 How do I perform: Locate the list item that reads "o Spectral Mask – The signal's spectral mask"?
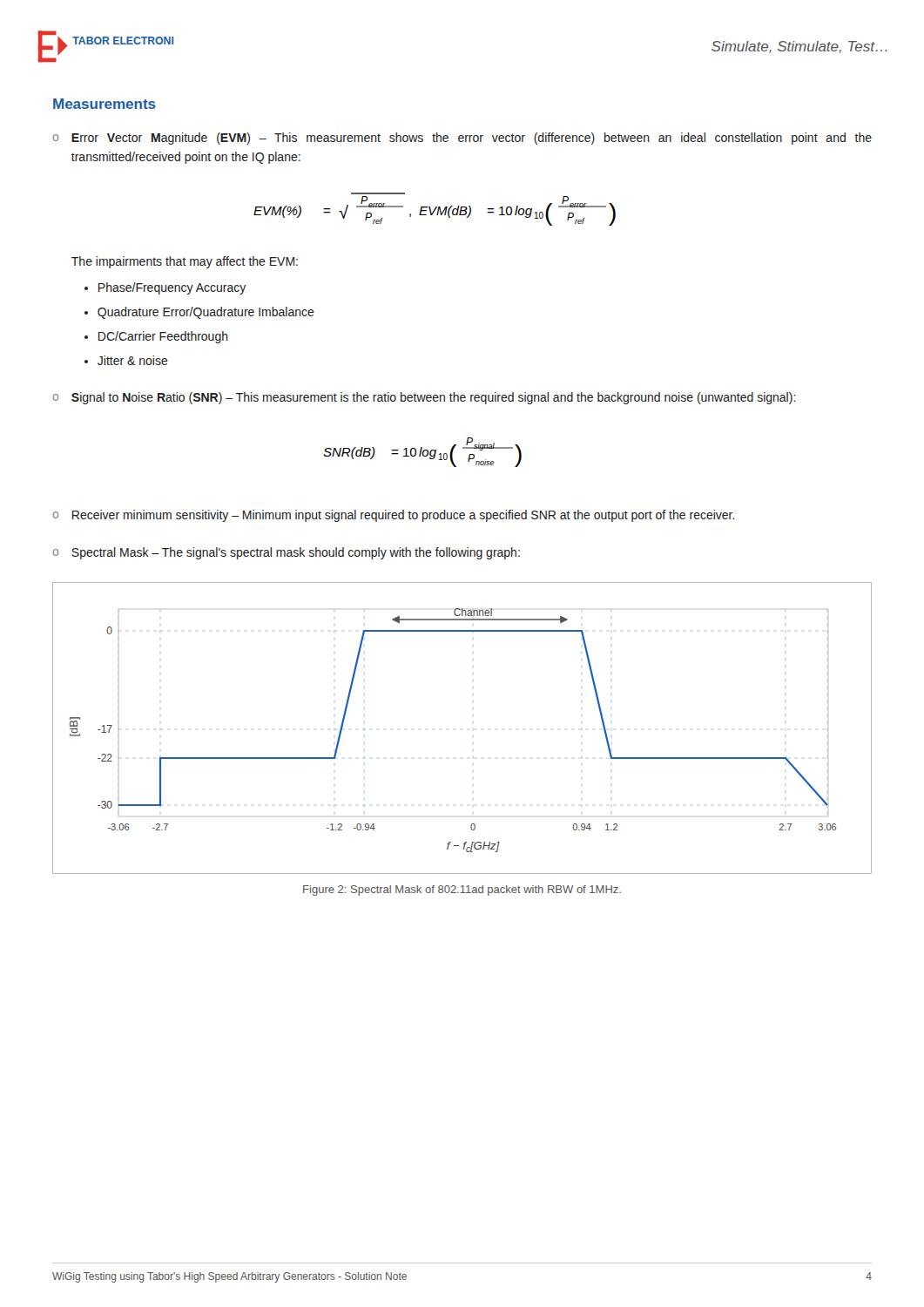(x=462, y=557)
